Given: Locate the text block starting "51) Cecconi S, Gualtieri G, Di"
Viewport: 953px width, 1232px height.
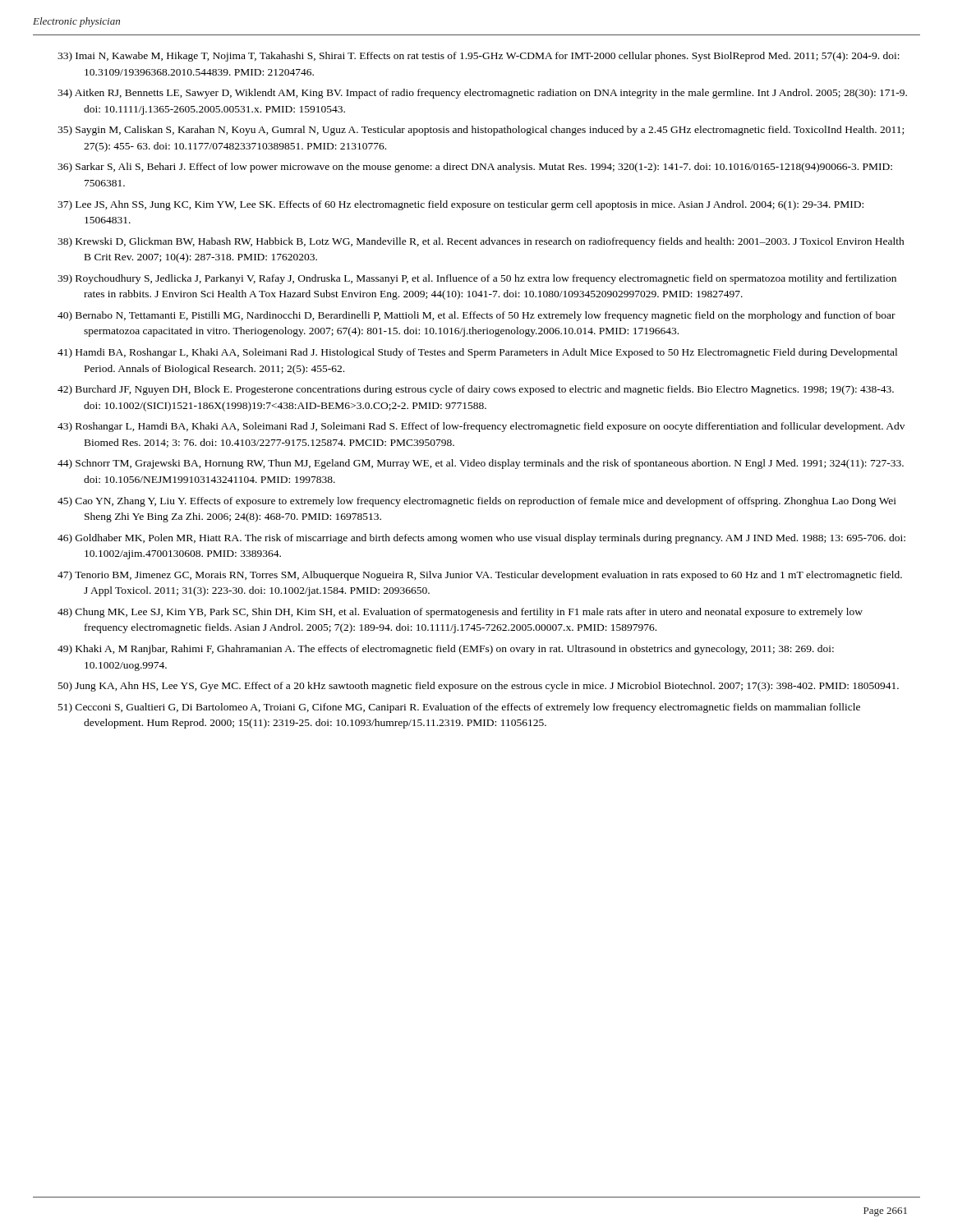Looking at the screenshot, I should [459, 715].
